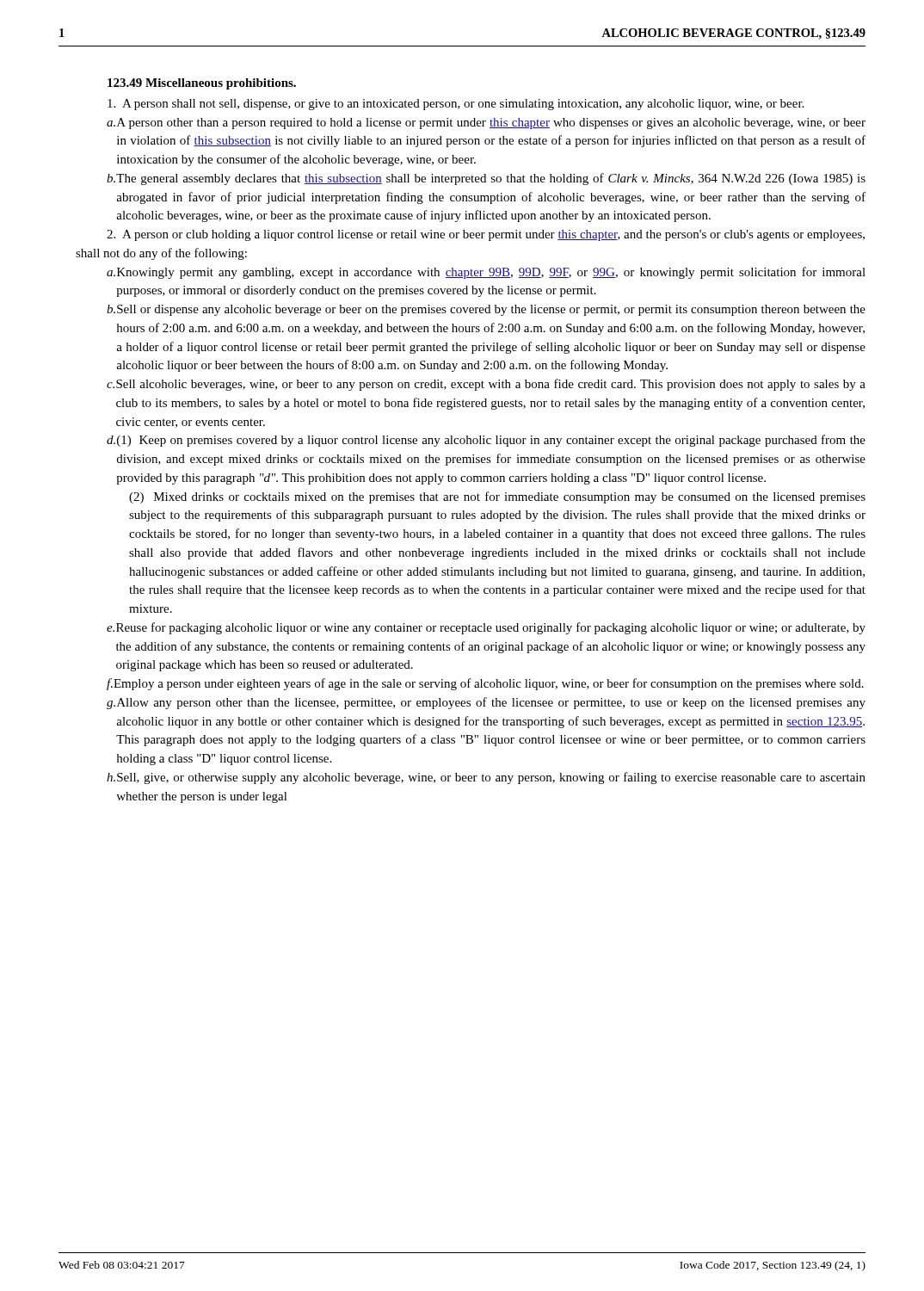The width and height of the screenshot is (924, 1291).
Task: Click on the region starting "e. Reuse for packaging alcoholic"
Action: [471, 647]
